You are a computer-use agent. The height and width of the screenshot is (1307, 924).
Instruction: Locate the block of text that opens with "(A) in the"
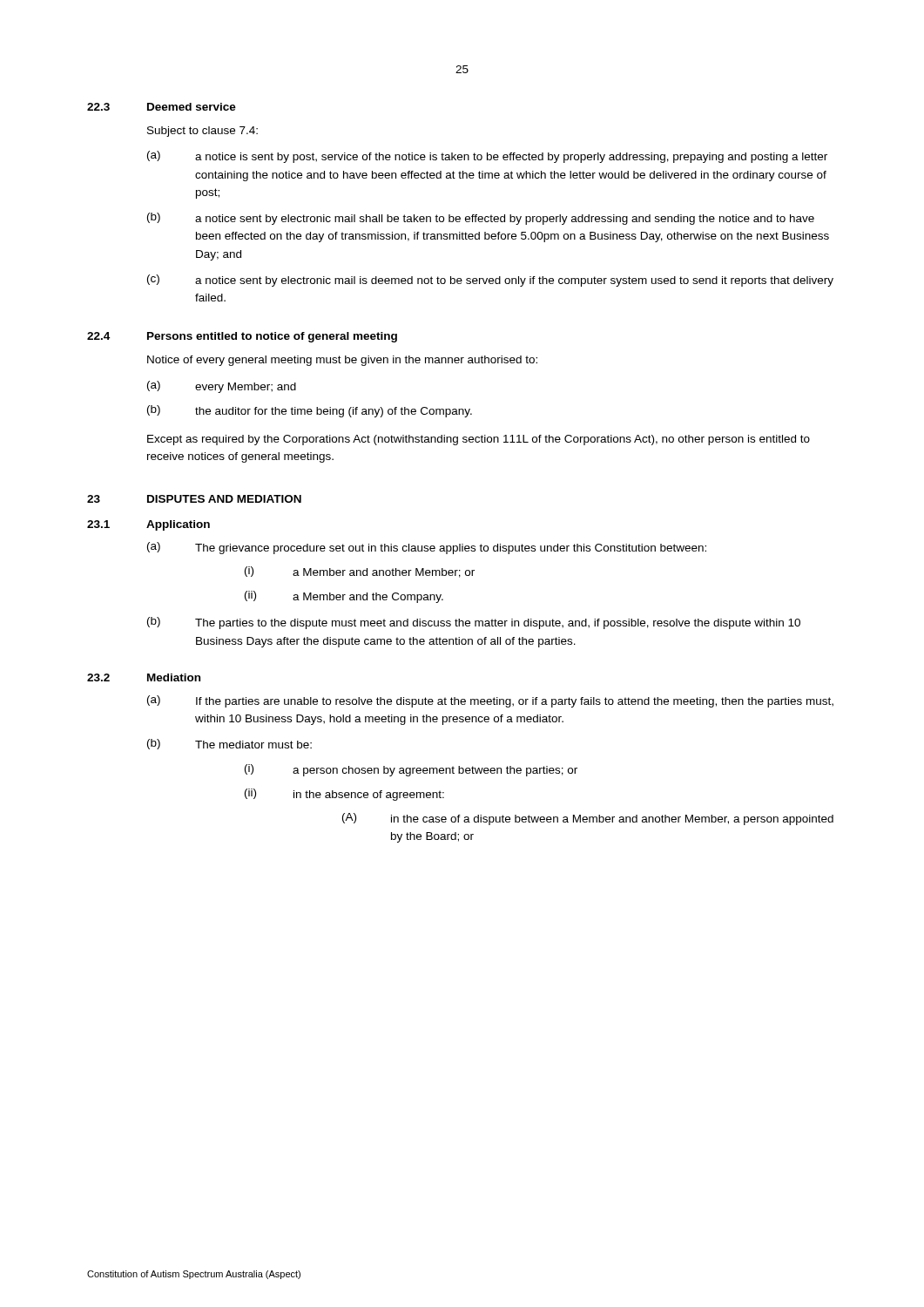[x=589, y=828]
